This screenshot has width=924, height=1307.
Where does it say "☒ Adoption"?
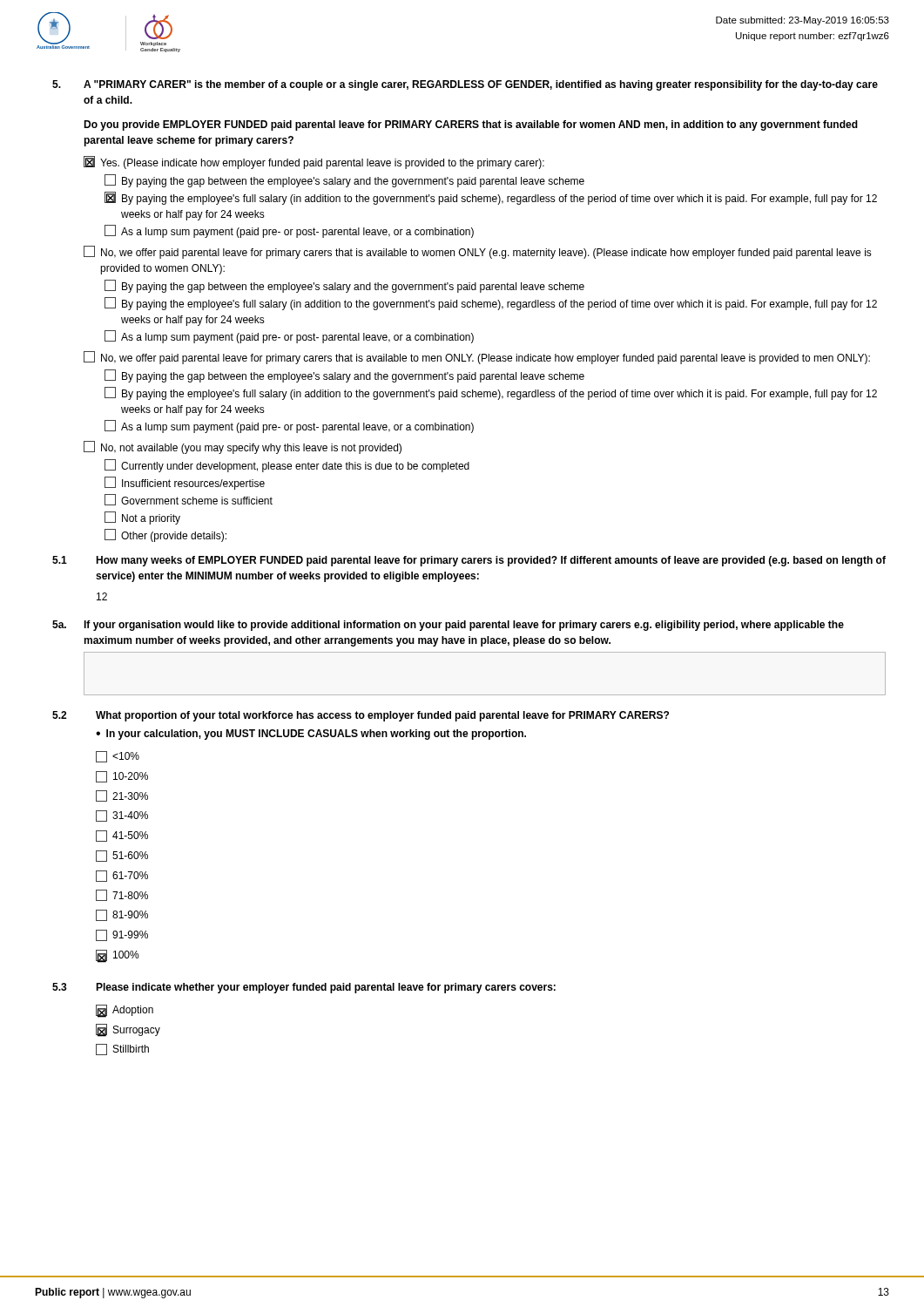125,1010
